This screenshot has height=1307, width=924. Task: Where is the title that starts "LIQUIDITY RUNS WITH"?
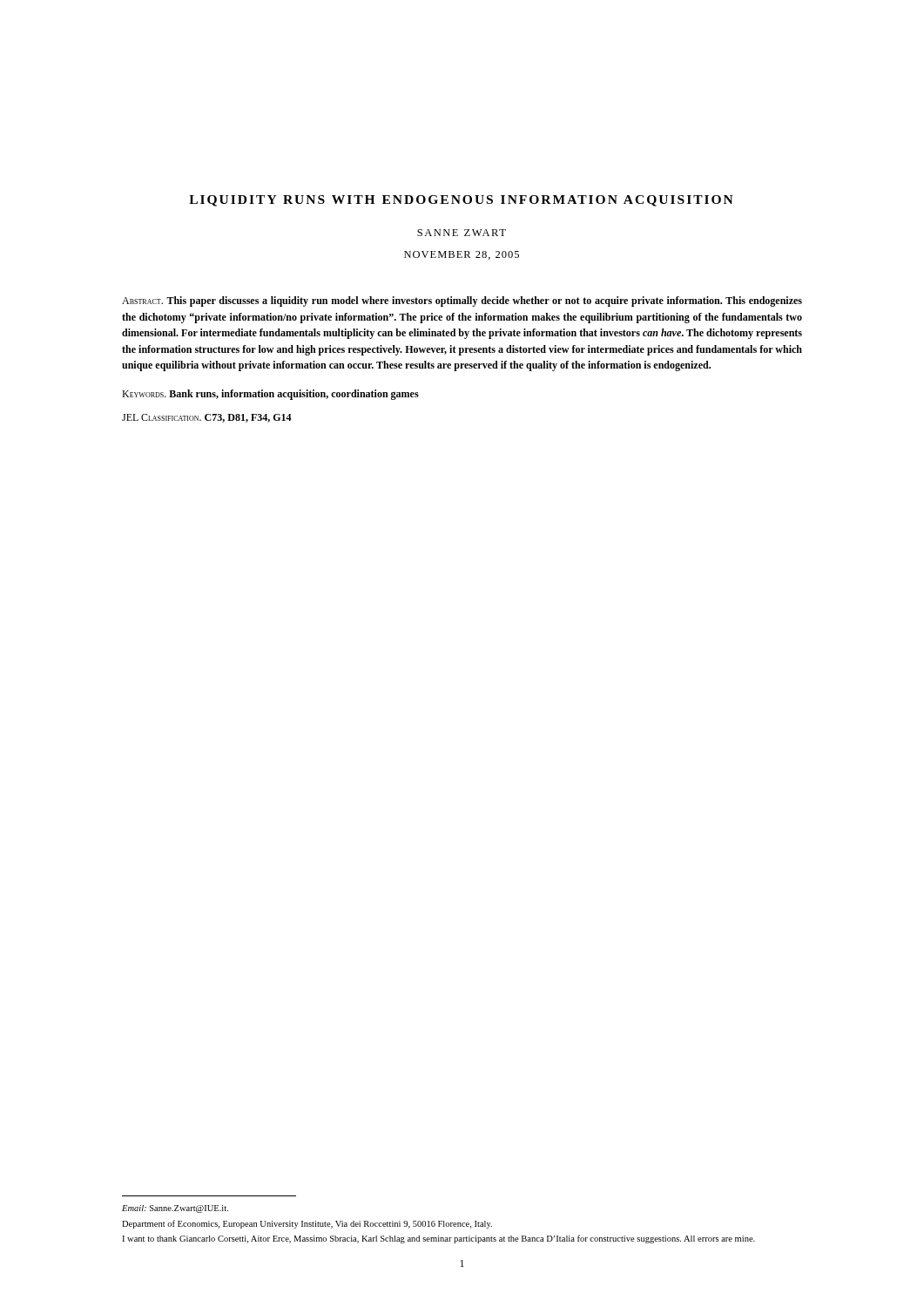click(x=462, y=199)
